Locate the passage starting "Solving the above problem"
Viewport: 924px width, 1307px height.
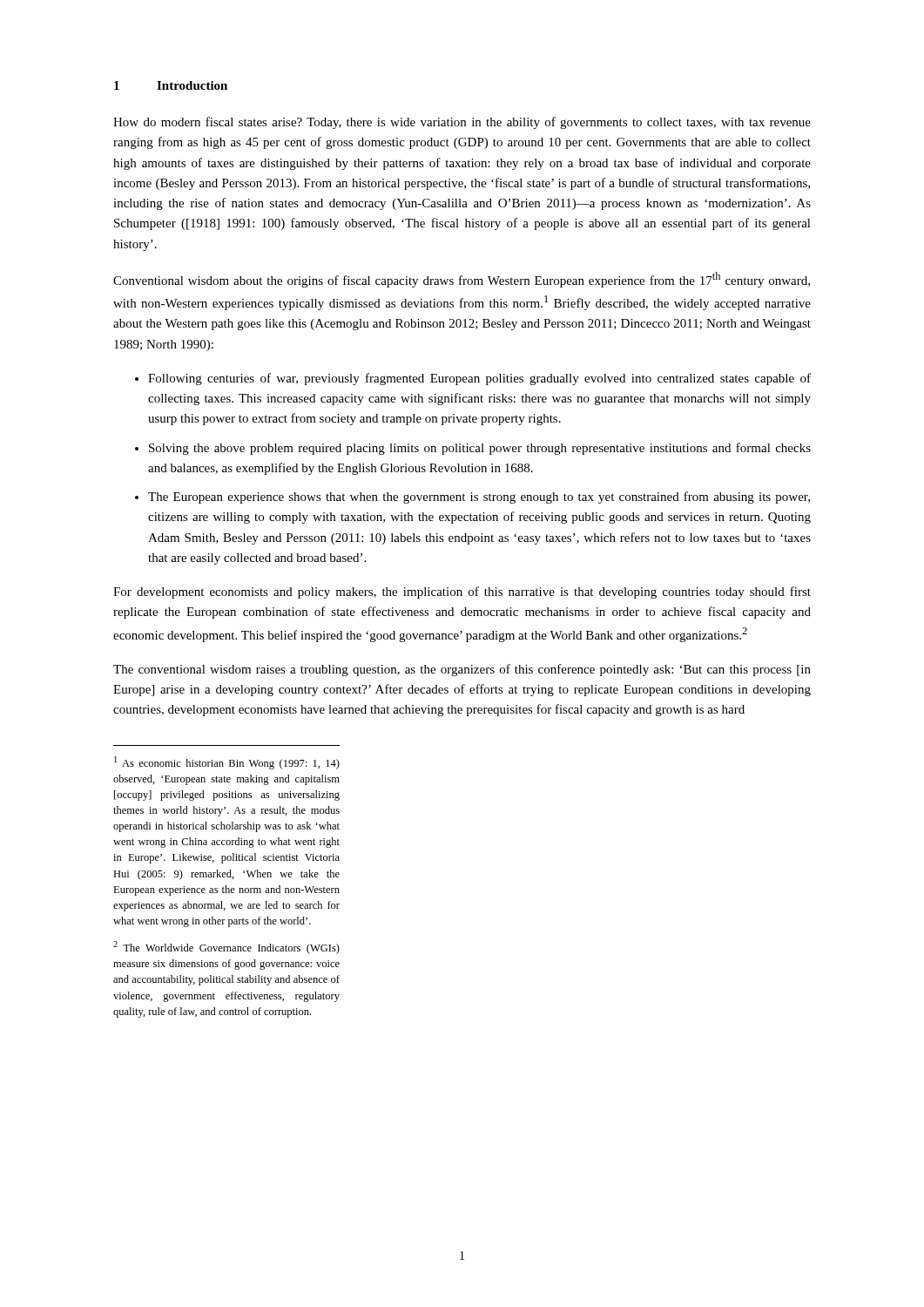pyautogui.click(x=479, y=458)
